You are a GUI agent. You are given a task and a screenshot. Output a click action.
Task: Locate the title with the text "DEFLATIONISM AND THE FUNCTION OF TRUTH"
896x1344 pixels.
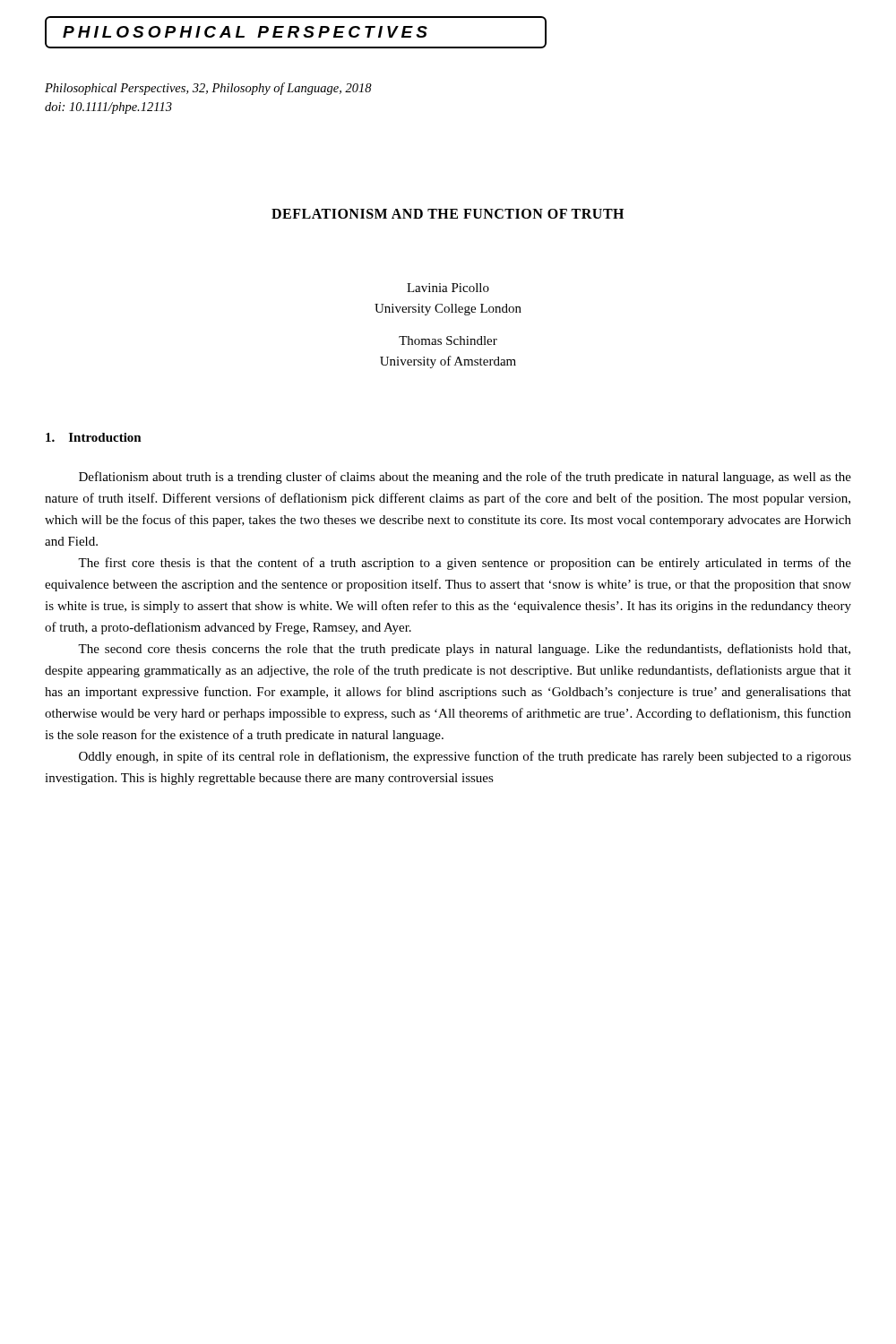(x=448, y=214)
